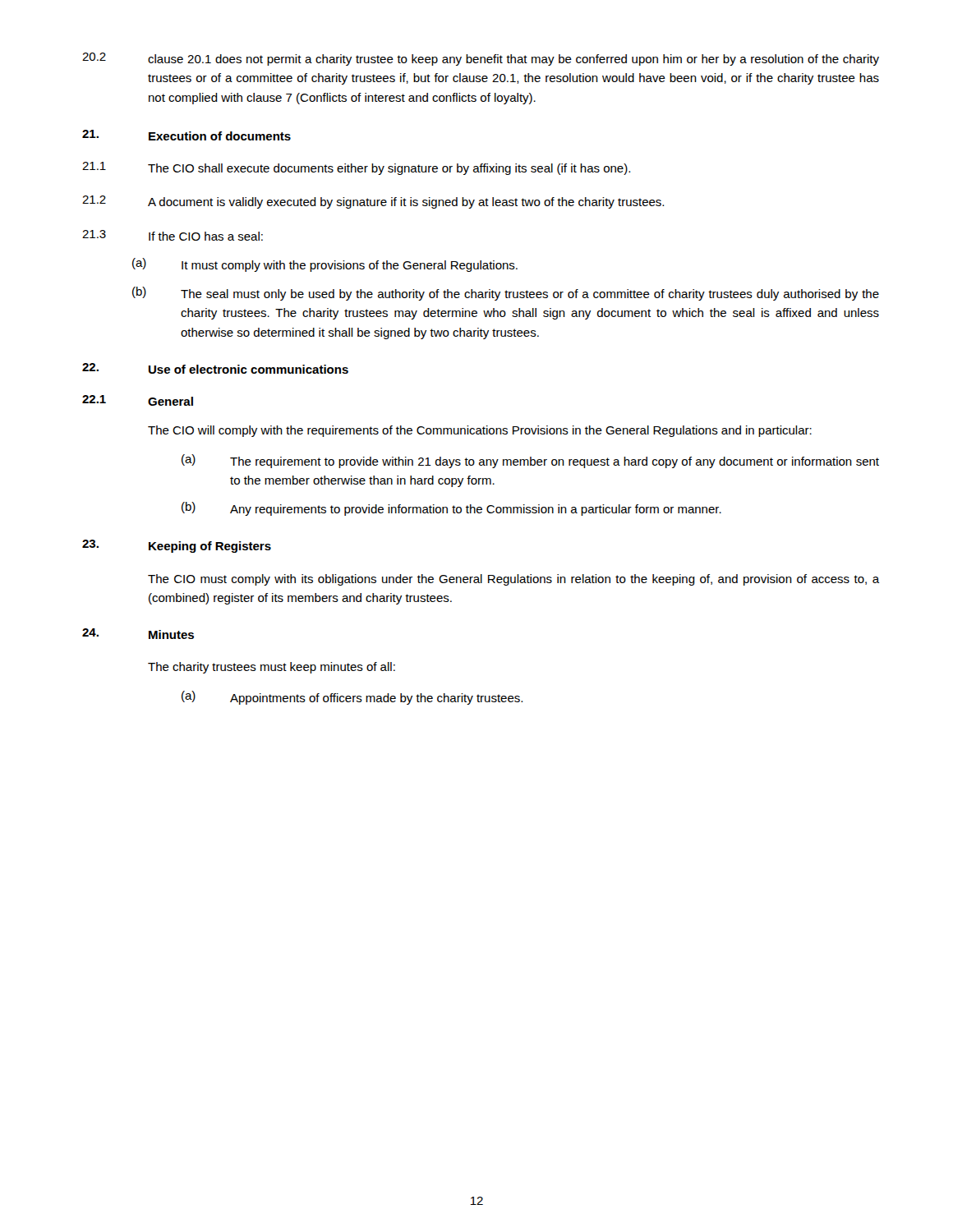
Task: Where is the passage that starts "2 A document"?
Action: tap(481, 202)
